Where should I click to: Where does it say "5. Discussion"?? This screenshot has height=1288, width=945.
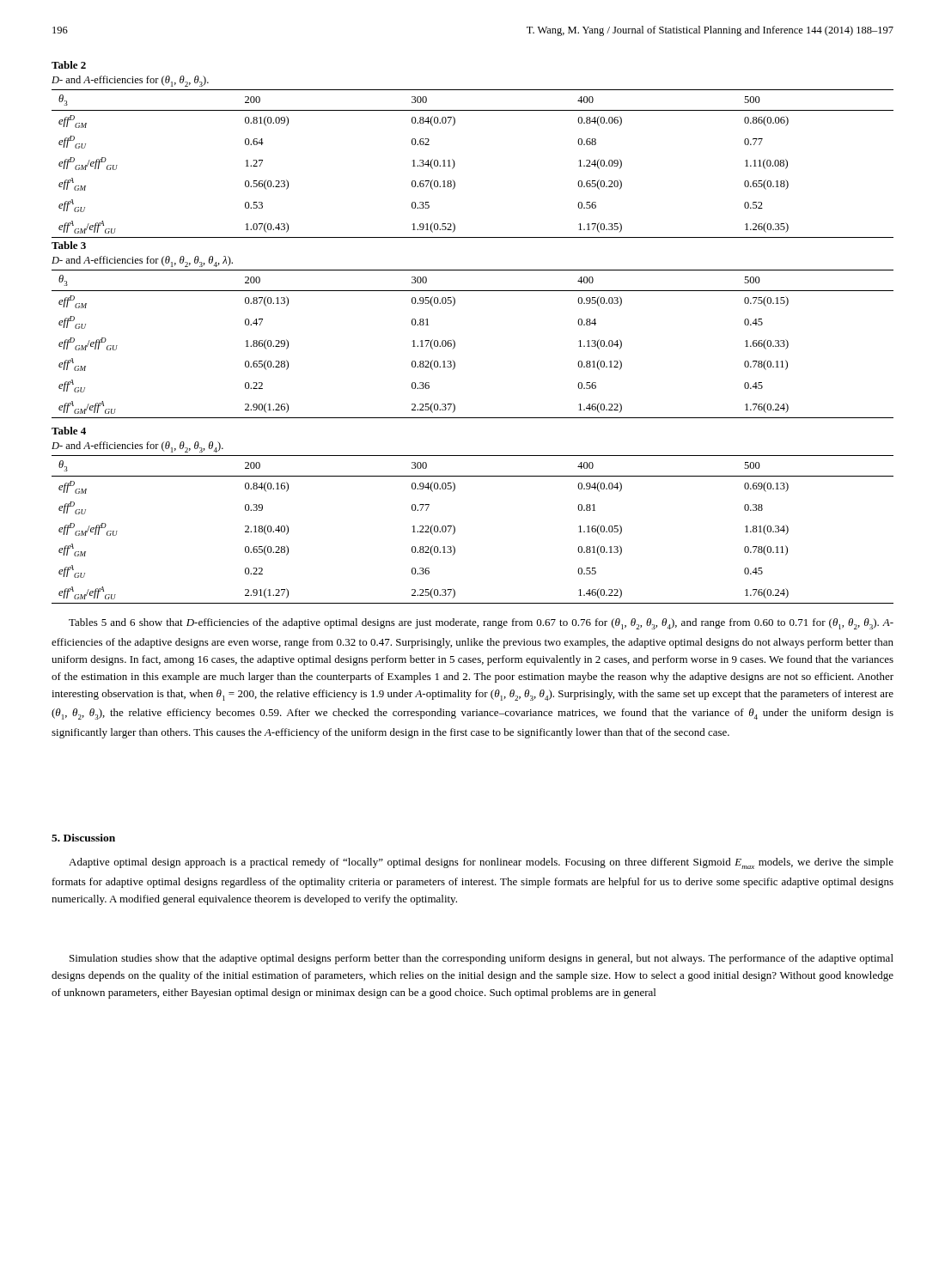tap(83, 838)
